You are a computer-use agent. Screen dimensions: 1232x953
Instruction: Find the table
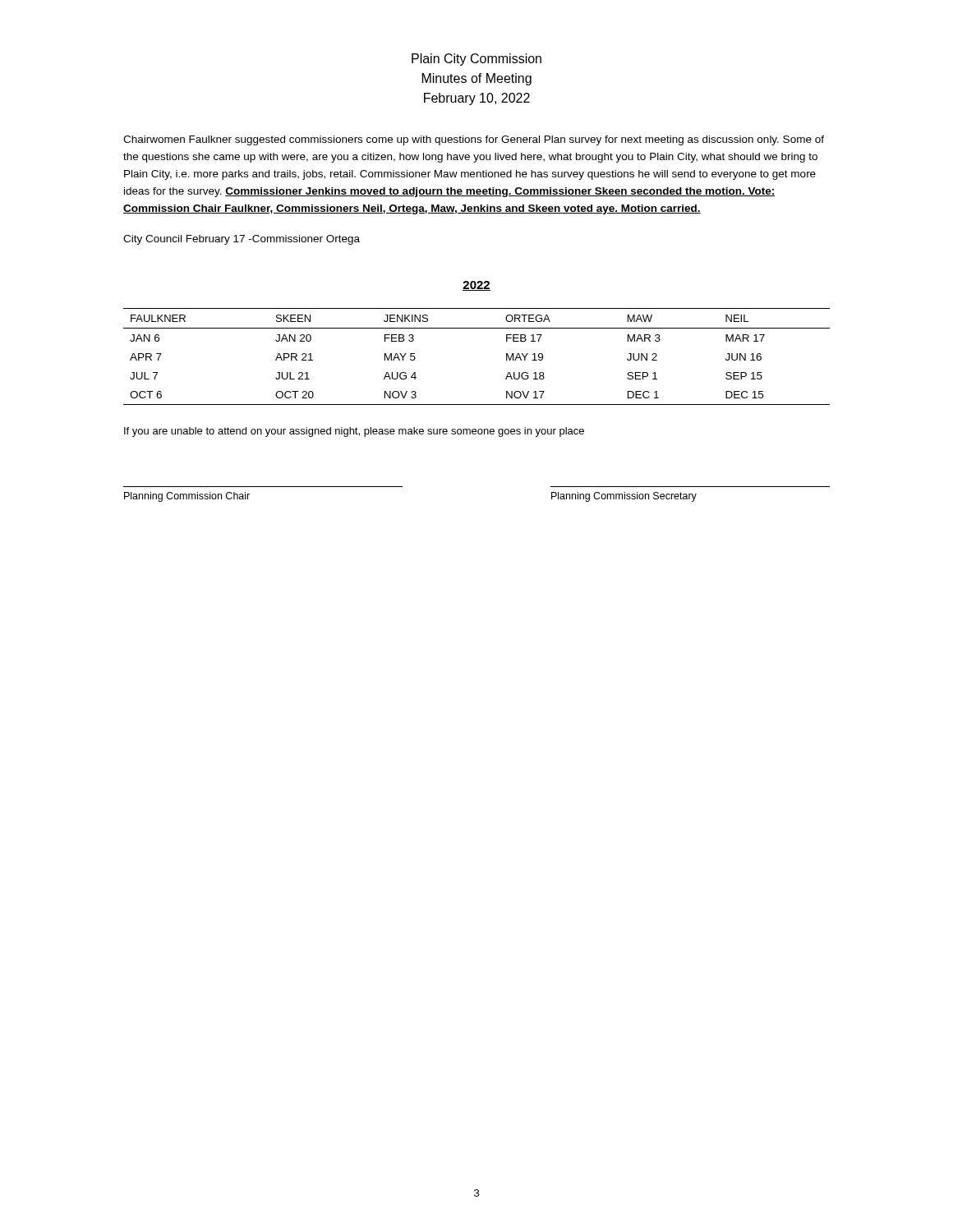(476, 356)
